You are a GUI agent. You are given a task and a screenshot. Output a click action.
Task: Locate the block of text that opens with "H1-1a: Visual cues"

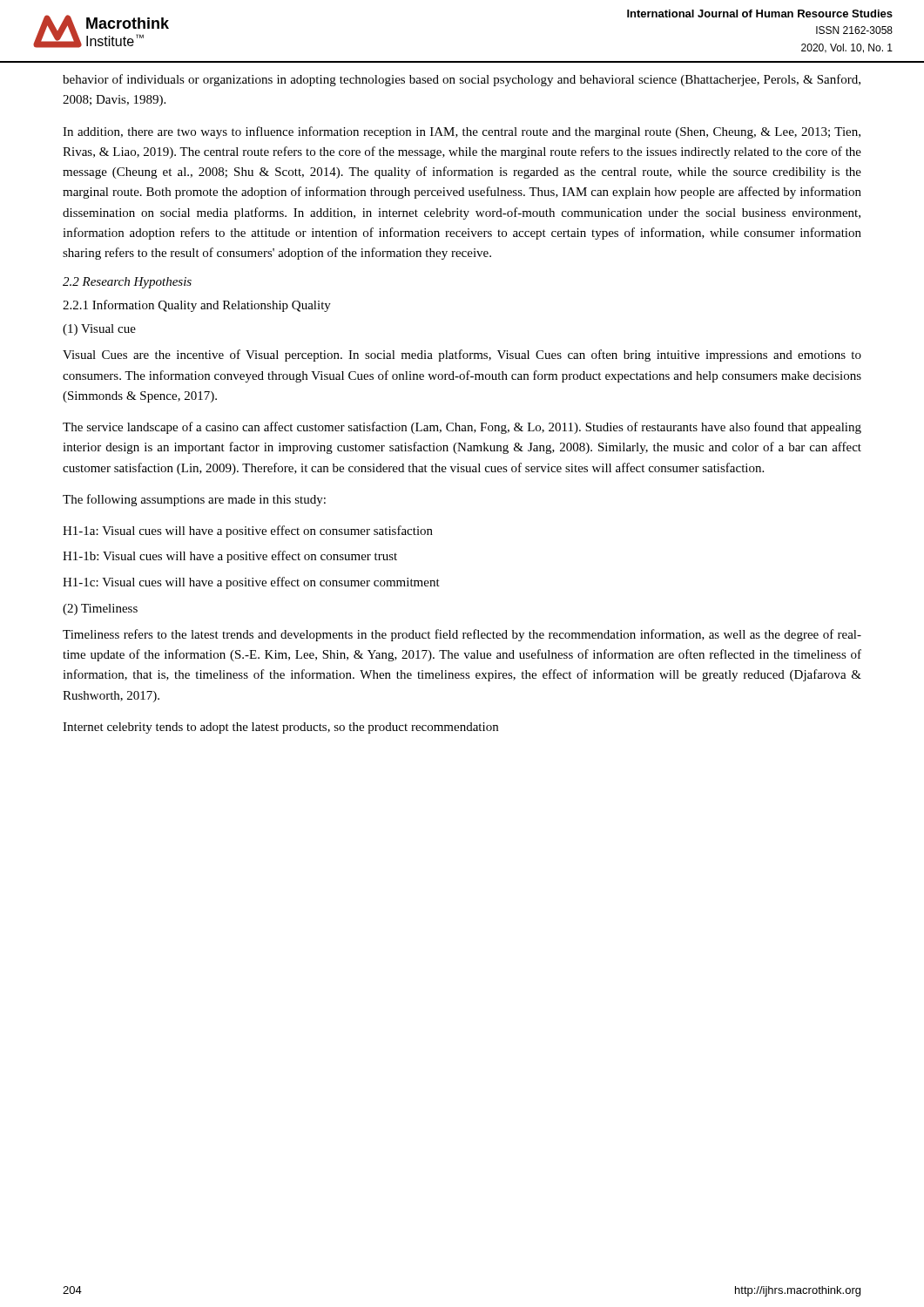248,531
